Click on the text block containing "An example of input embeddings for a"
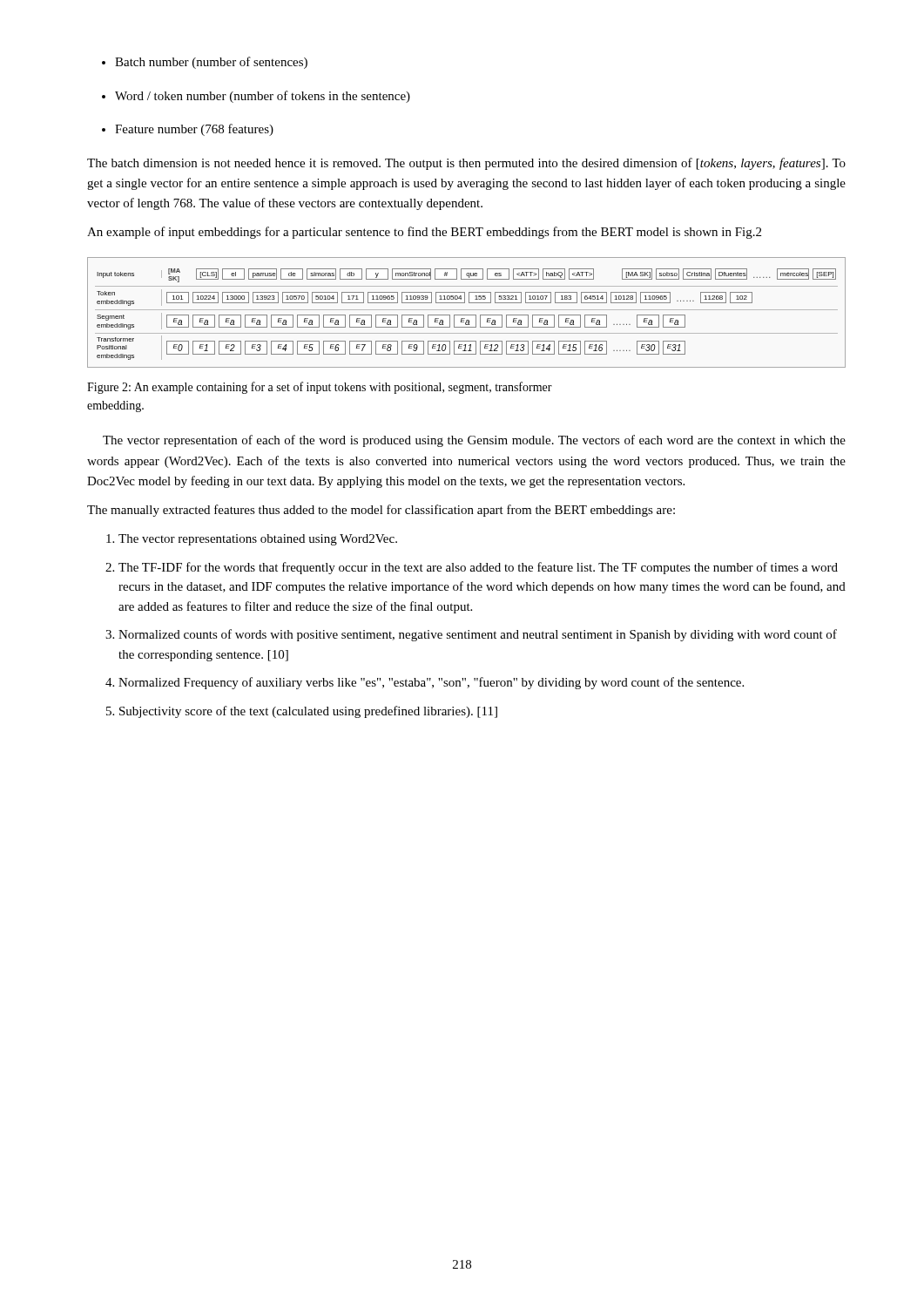Viewport: 924px width, 1307px height. click(425, 232)
